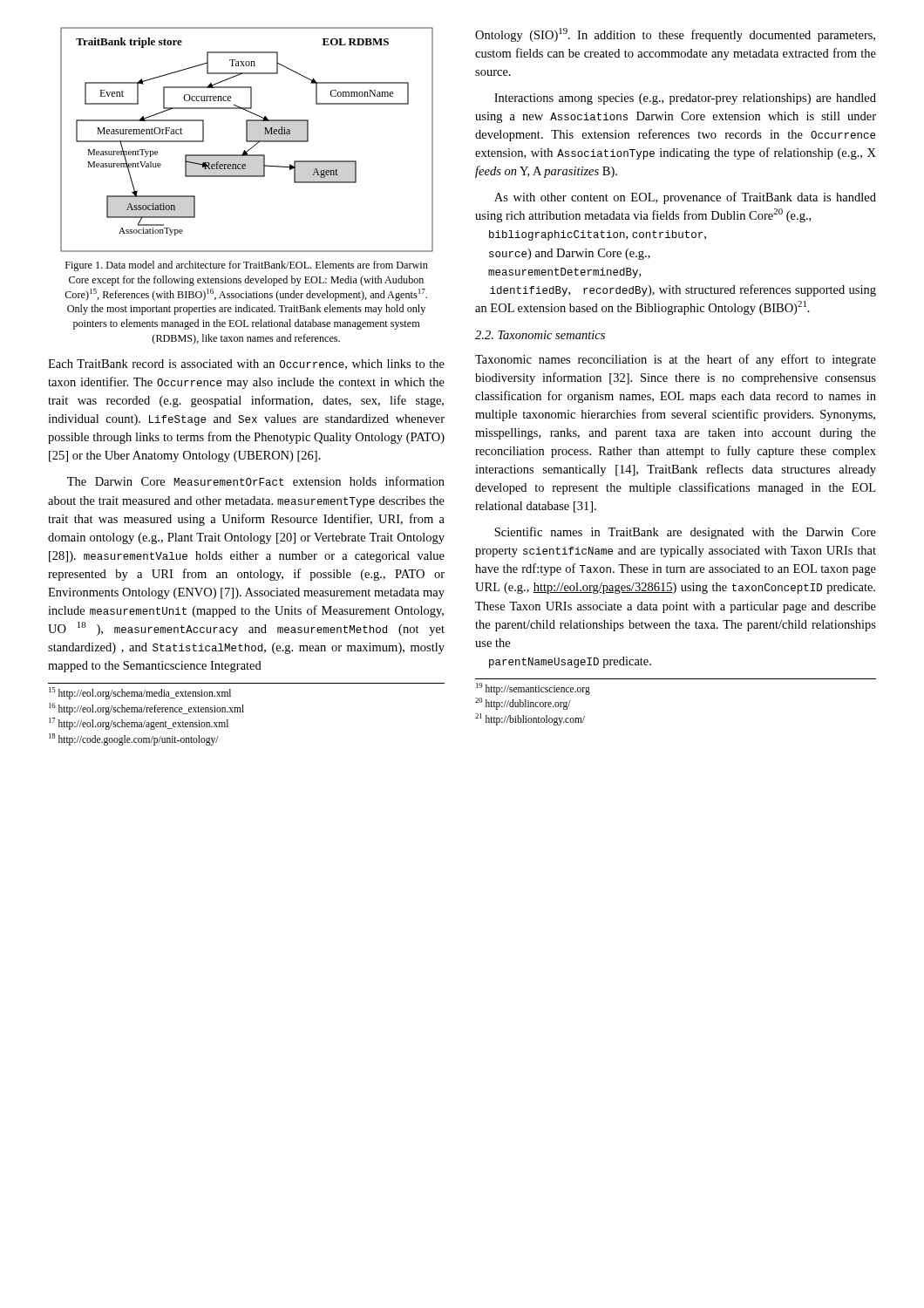Point to the text starting "19 http://semanticscience.org"
This screenshot has height=1308, width=924.
click(533, 688)
